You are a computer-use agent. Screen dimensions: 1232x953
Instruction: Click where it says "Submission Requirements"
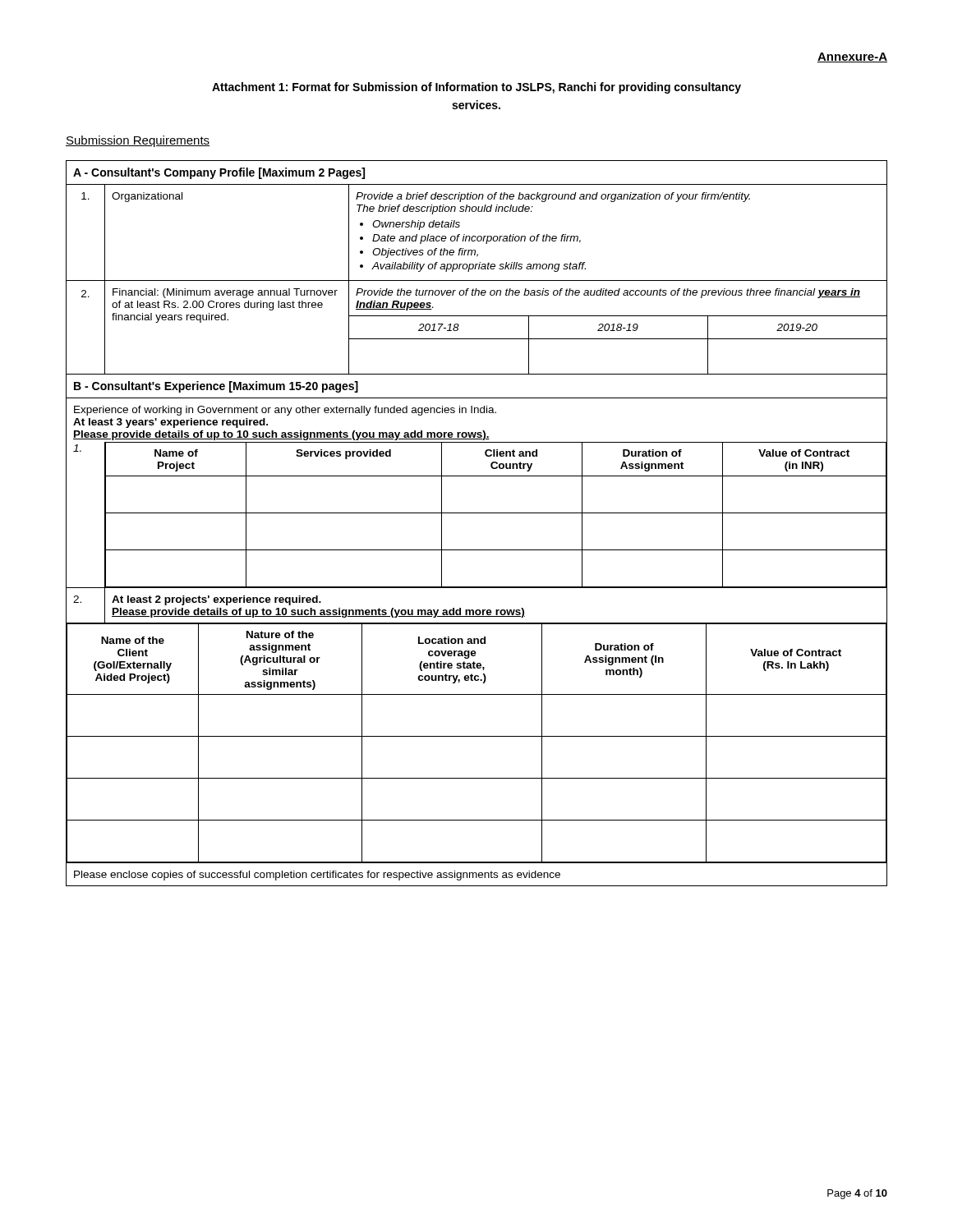tap(138, 140)
